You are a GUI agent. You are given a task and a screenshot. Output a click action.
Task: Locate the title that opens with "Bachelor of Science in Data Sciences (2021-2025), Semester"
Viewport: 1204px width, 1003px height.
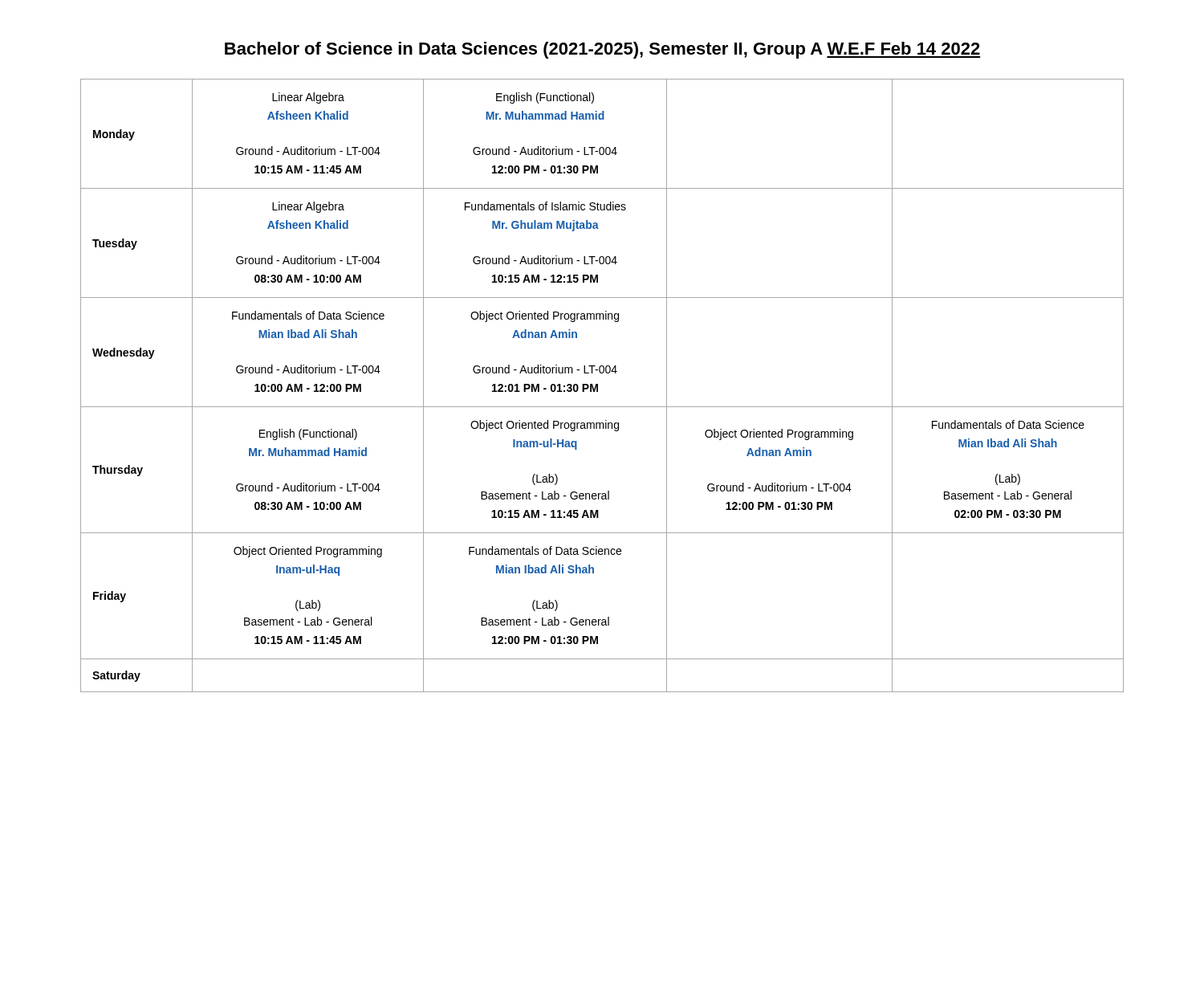[602, 49]
